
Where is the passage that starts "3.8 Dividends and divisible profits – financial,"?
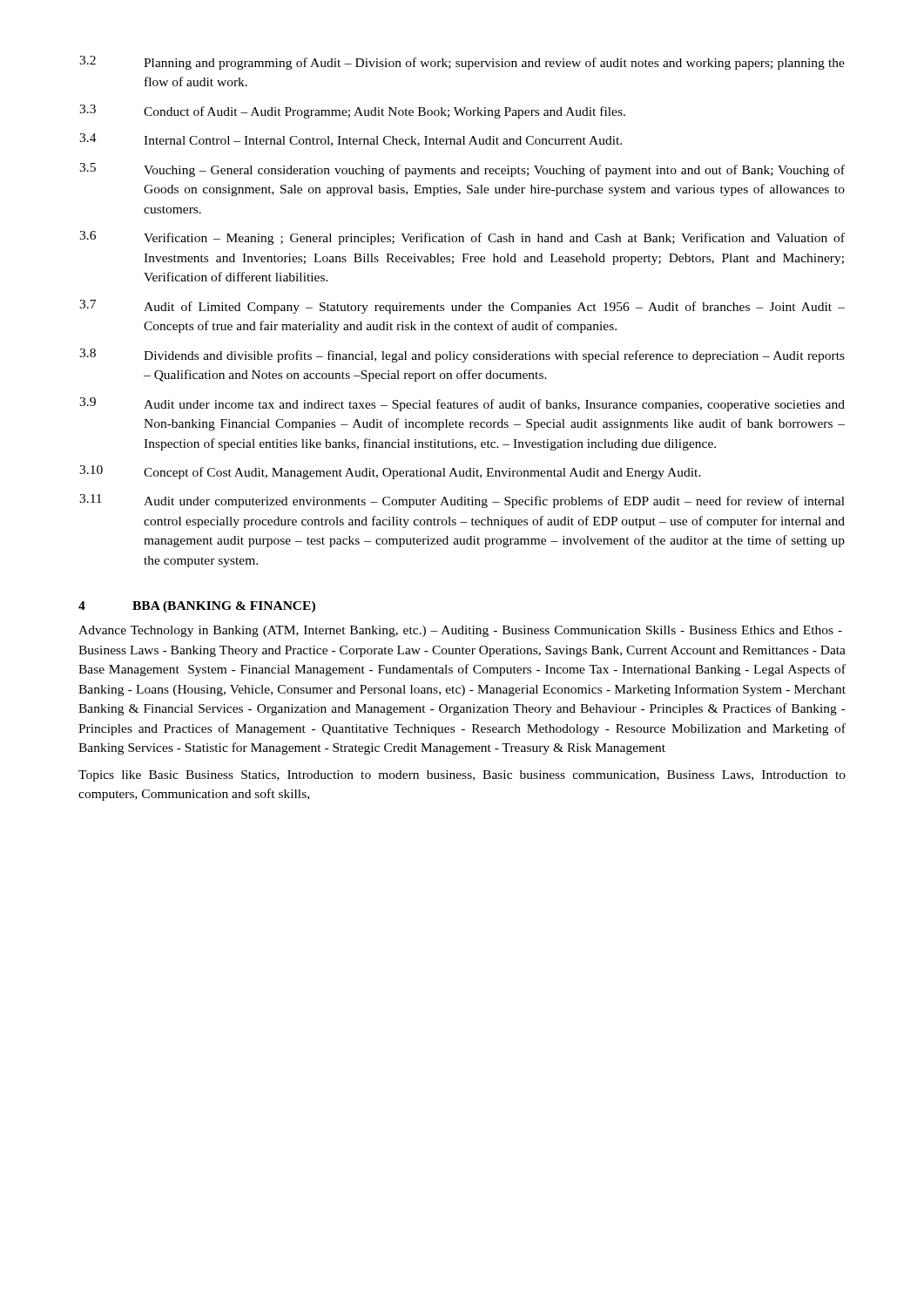462,369
